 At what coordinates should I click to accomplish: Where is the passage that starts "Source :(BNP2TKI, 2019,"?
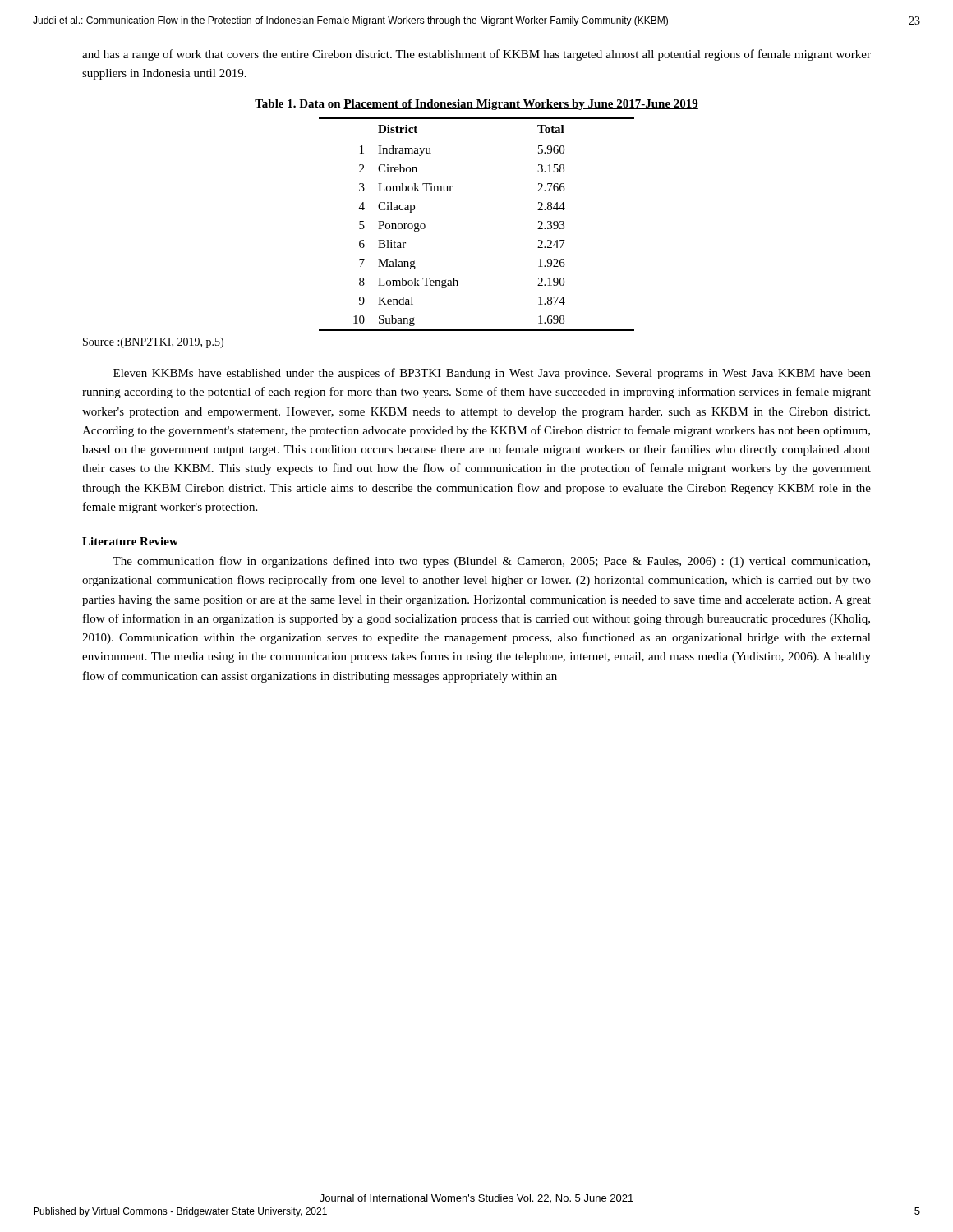(153, 342)
